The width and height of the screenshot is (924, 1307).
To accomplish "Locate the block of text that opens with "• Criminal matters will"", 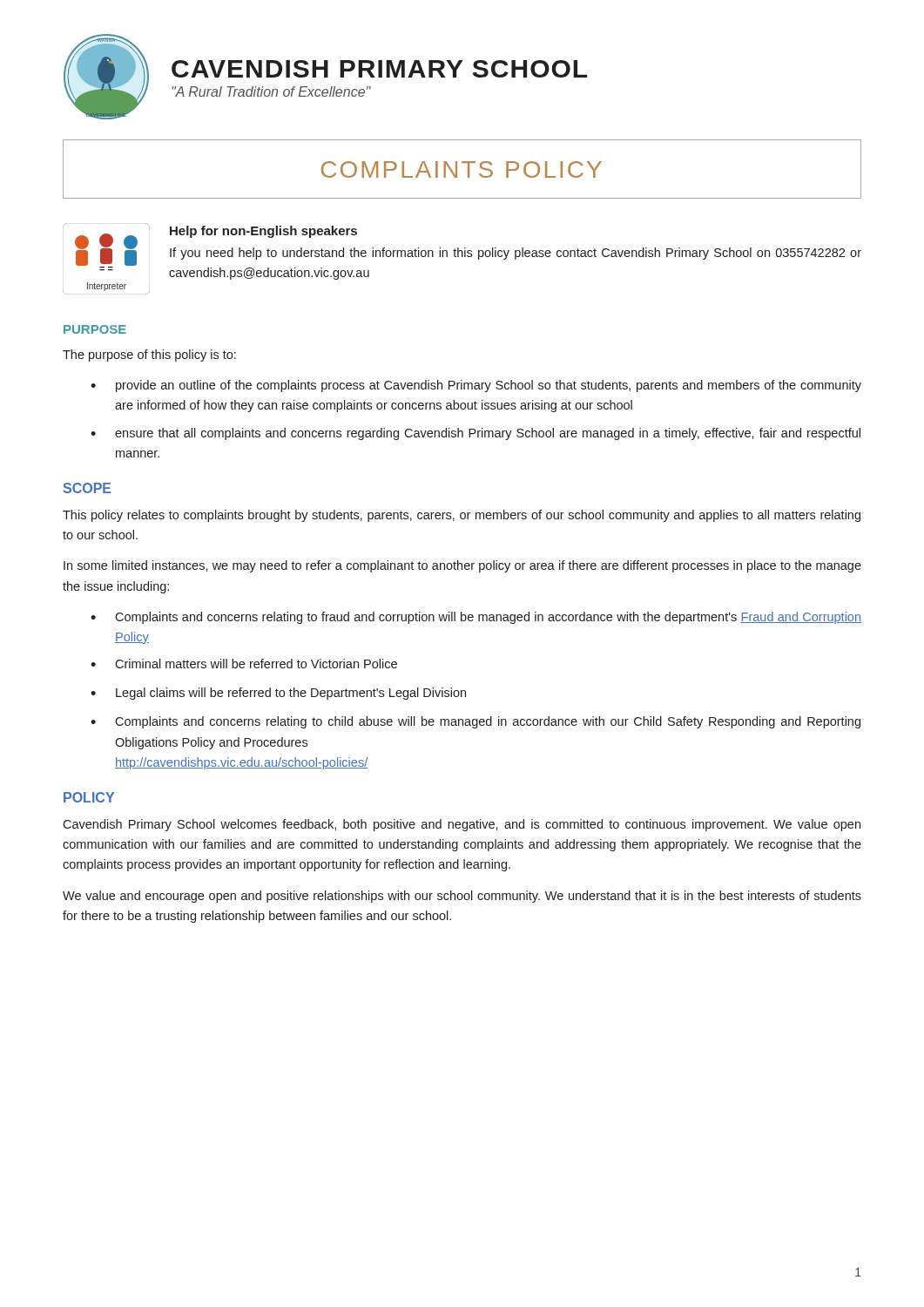I will pos(244,664).
